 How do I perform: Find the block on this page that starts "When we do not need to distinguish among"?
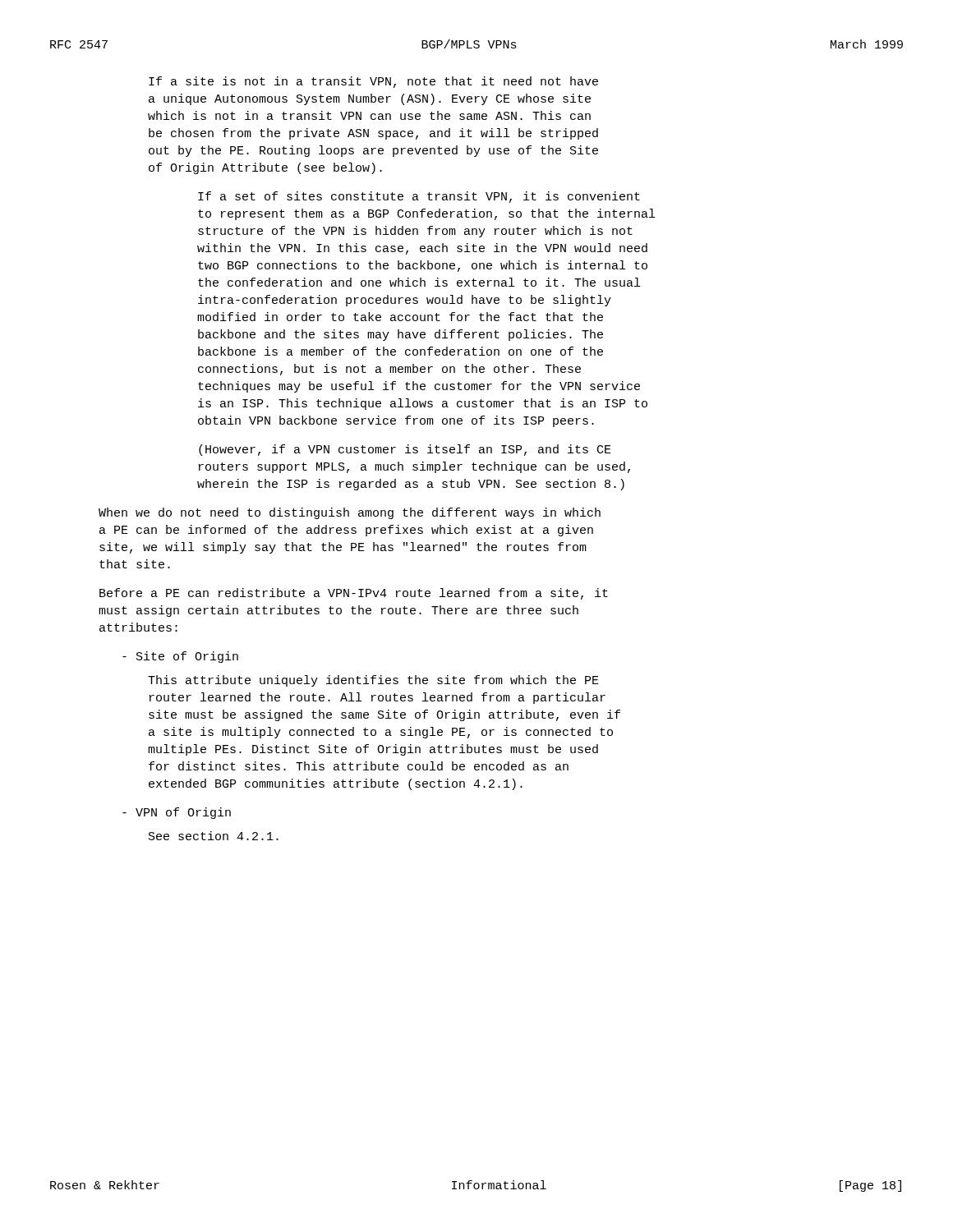(x=350, y=540)
